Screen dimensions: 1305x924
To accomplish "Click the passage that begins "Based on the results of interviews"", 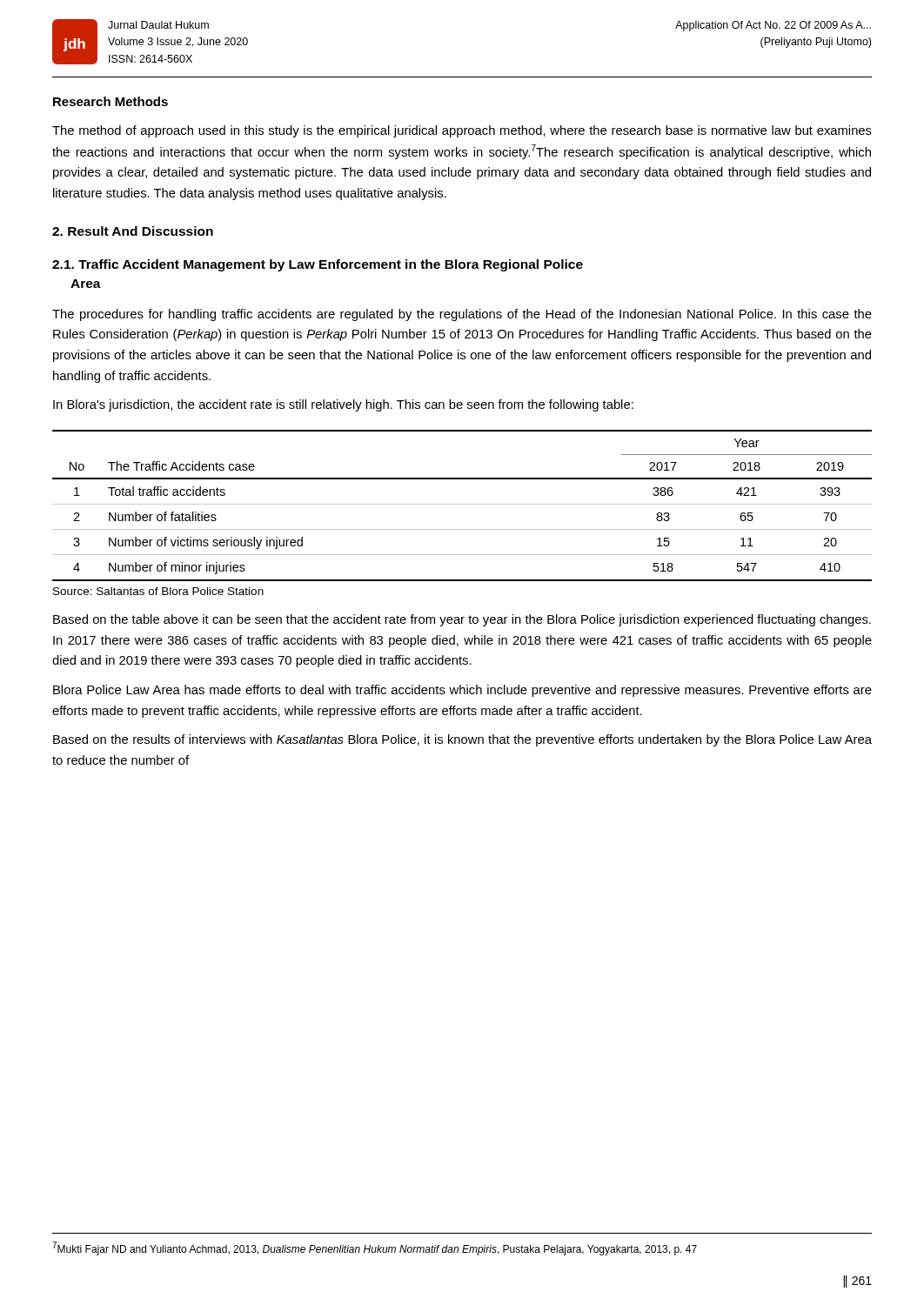I will click(x=462, y=750).
